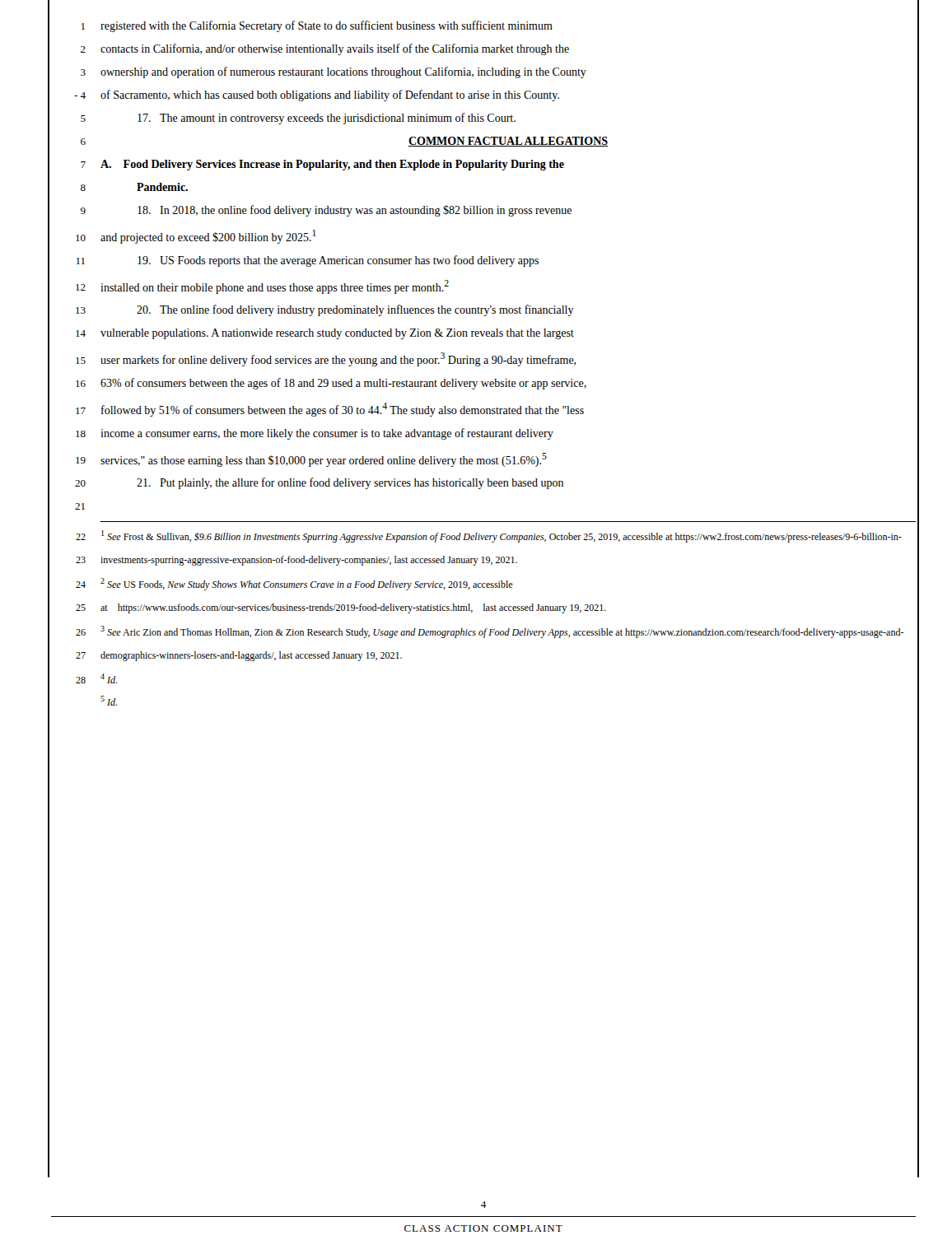The image size is (952, 1235).
Task: Navigate to the text starting "7 A. Food Delivery Services Increase in"
Action: [483, 165]
